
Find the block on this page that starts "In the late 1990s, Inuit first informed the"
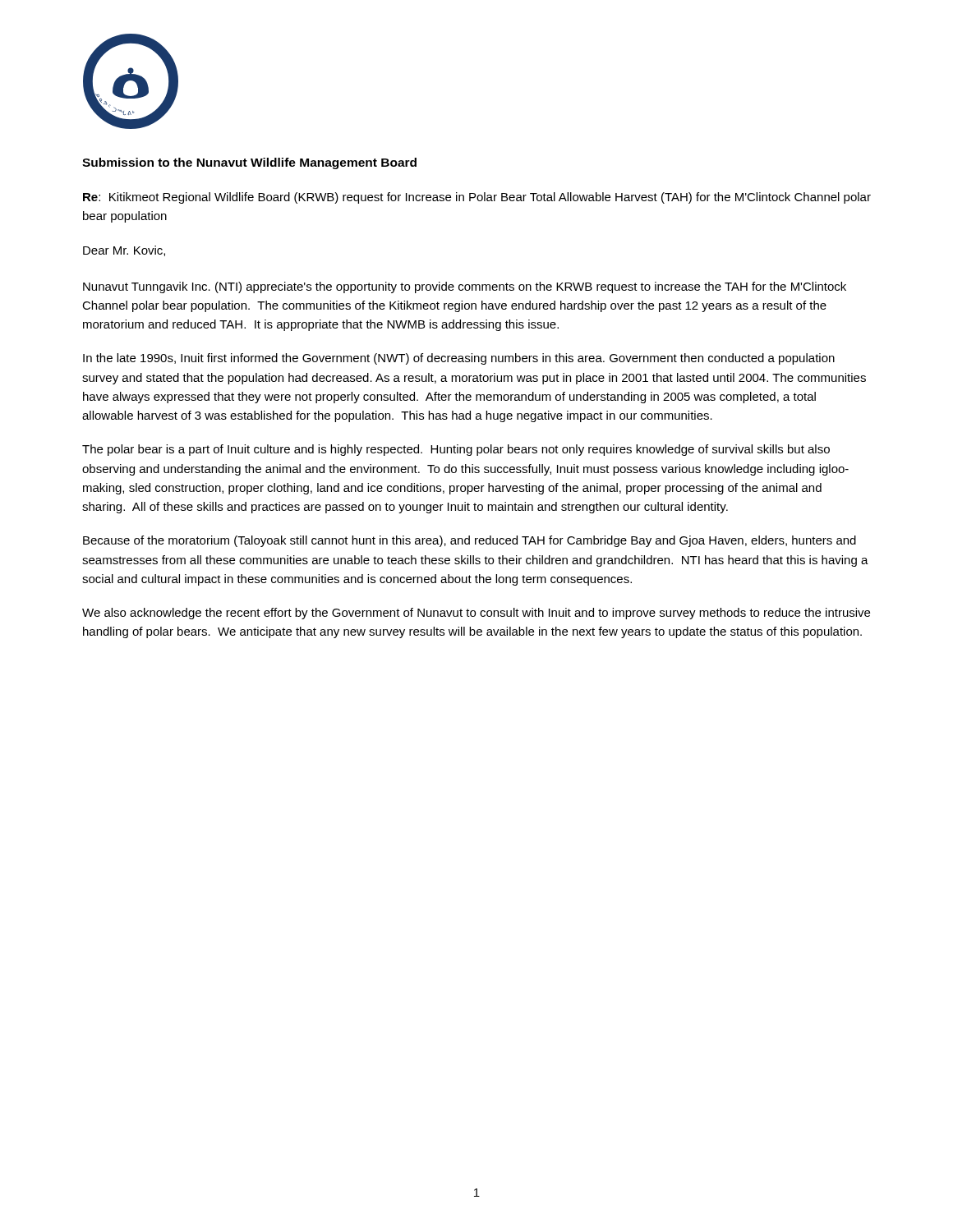pos(474,387)
